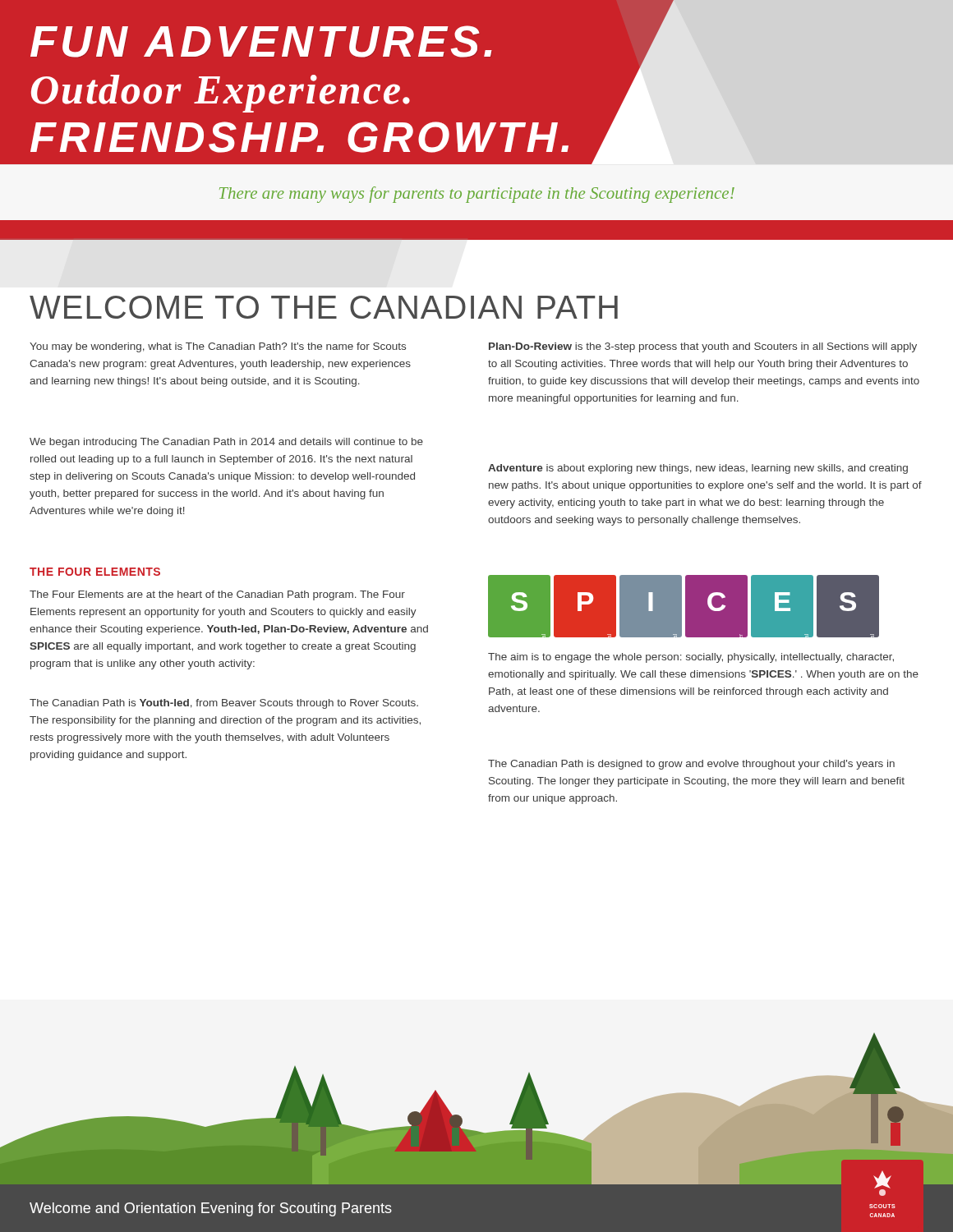Point to the region starting "We began introducing The"
The image size is (953, 1232).
pos(226,476)
